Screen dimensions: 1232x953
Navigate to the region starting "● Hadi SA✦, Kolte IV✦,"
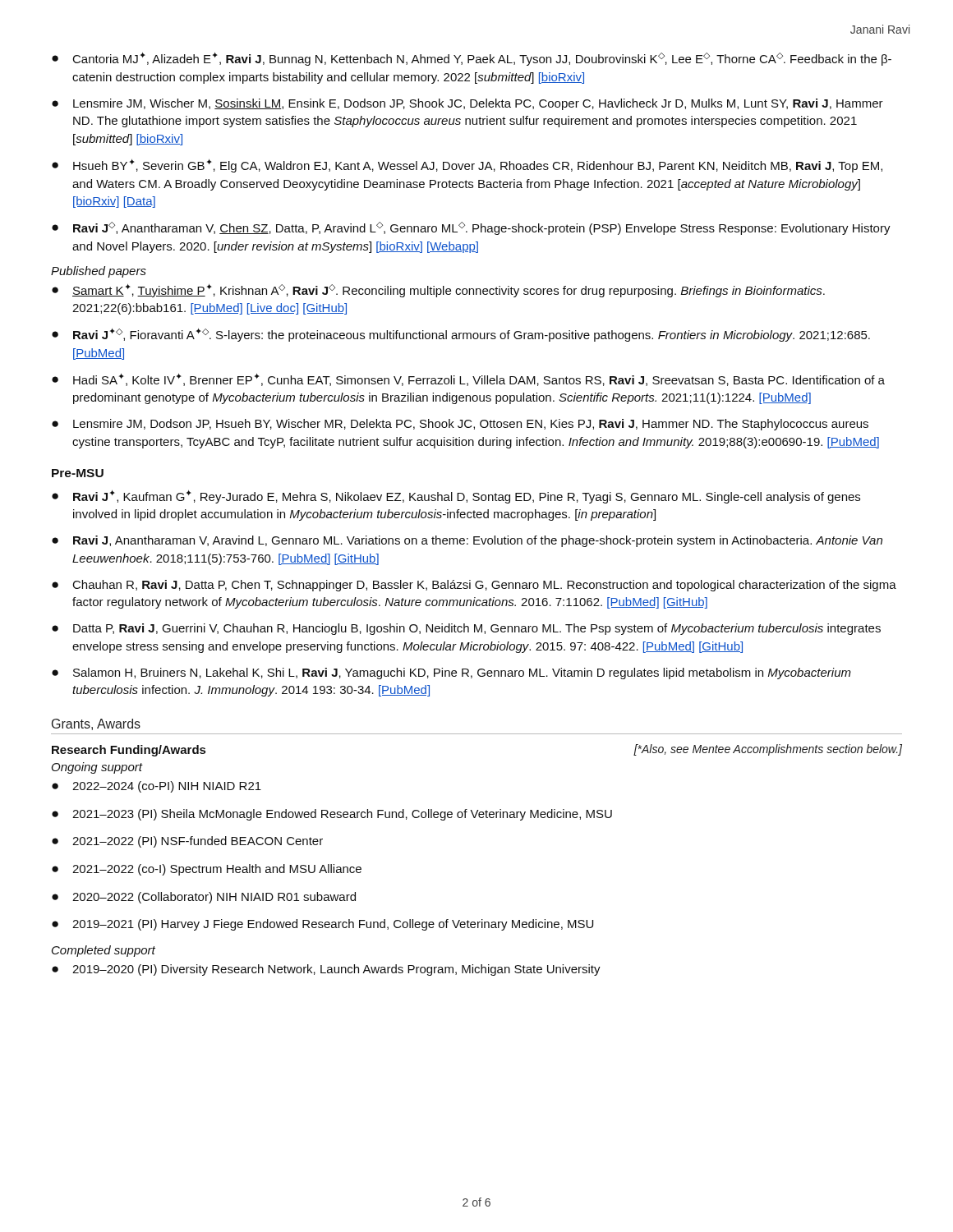476,388
